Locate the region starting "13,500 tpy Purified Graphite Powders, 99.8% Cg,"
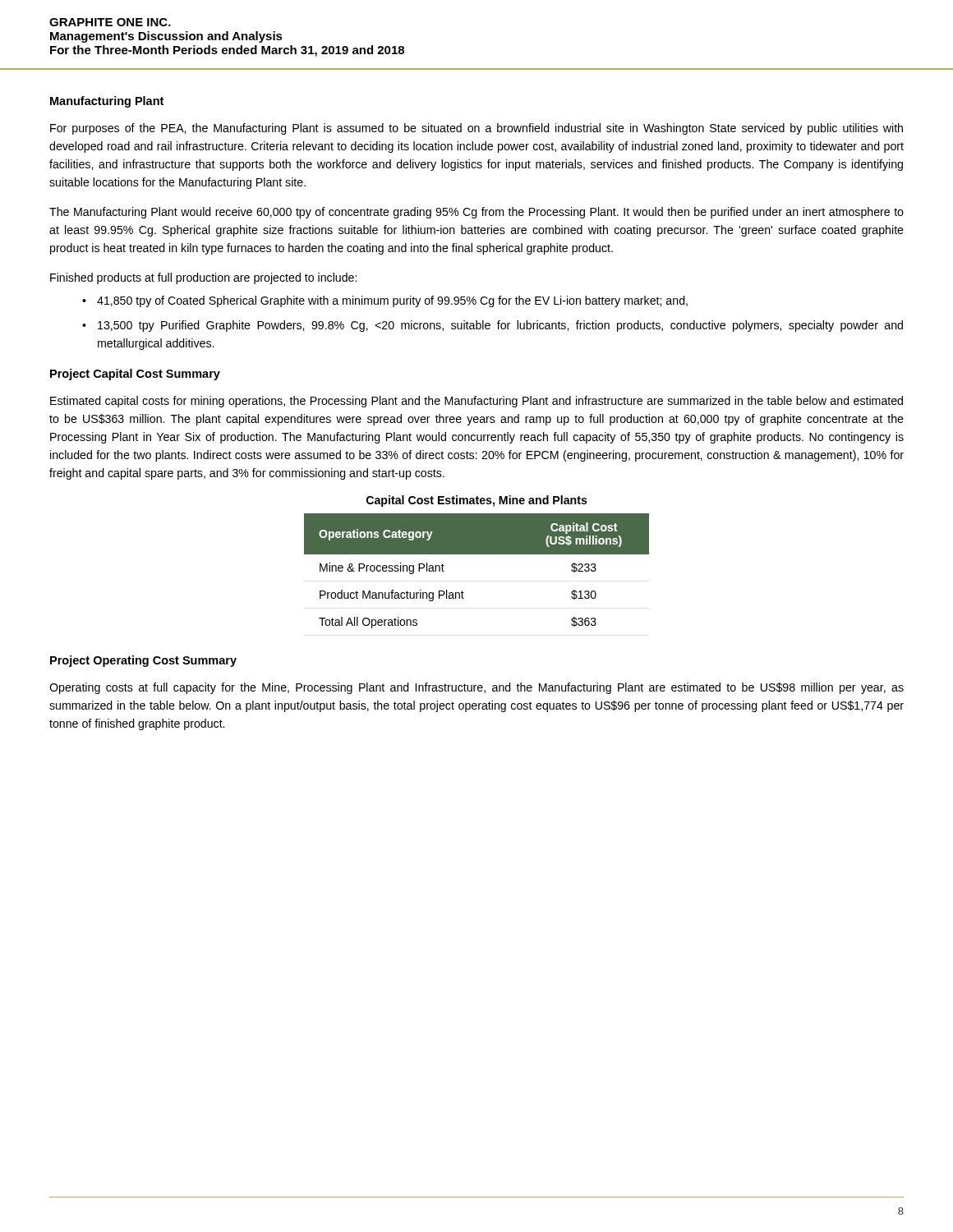Viewport: 953px width, 1232px height. pyautogui.click(x=500, y=334)
